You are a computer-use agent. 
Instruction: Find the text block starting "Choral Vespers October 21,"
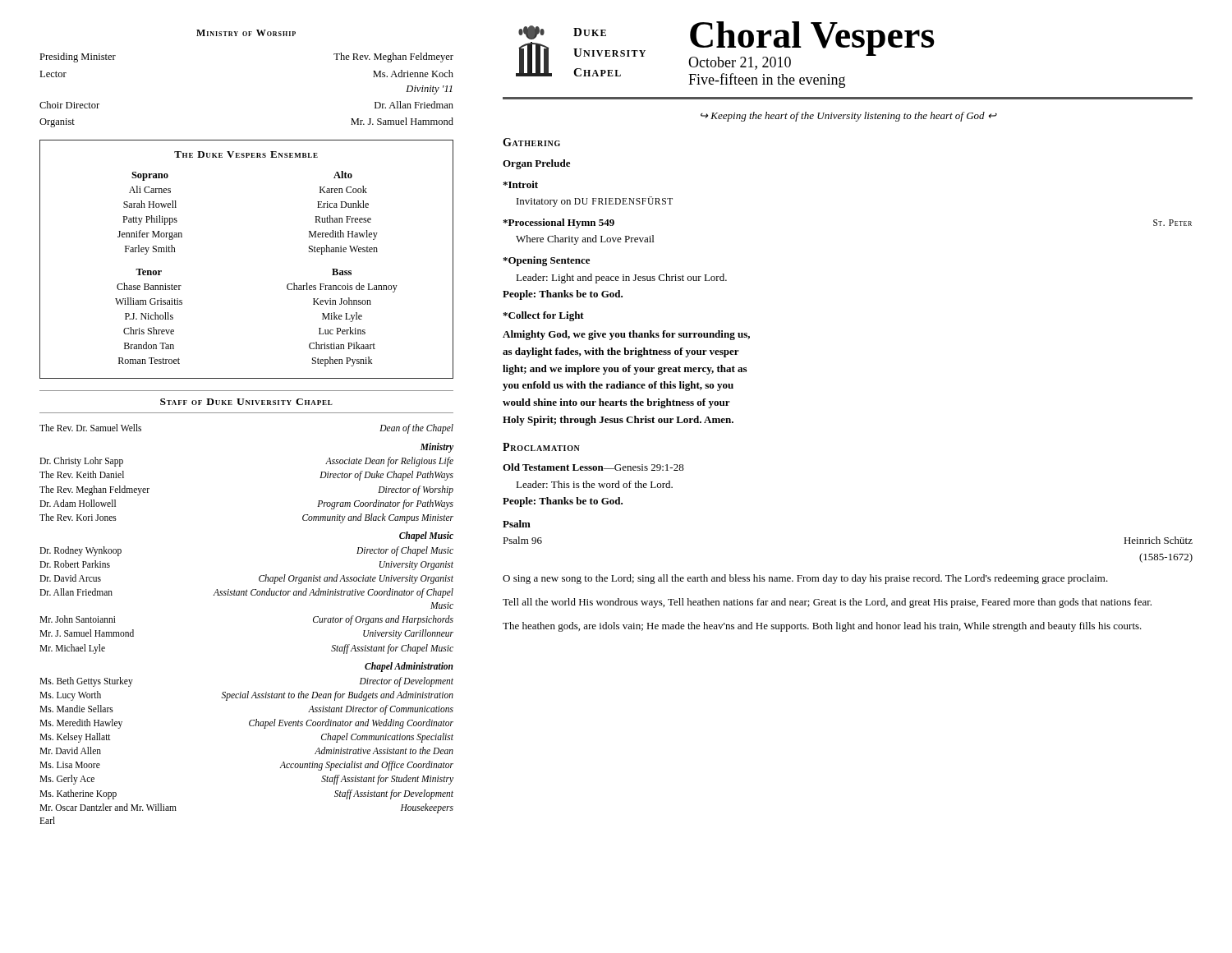point(812,53)
